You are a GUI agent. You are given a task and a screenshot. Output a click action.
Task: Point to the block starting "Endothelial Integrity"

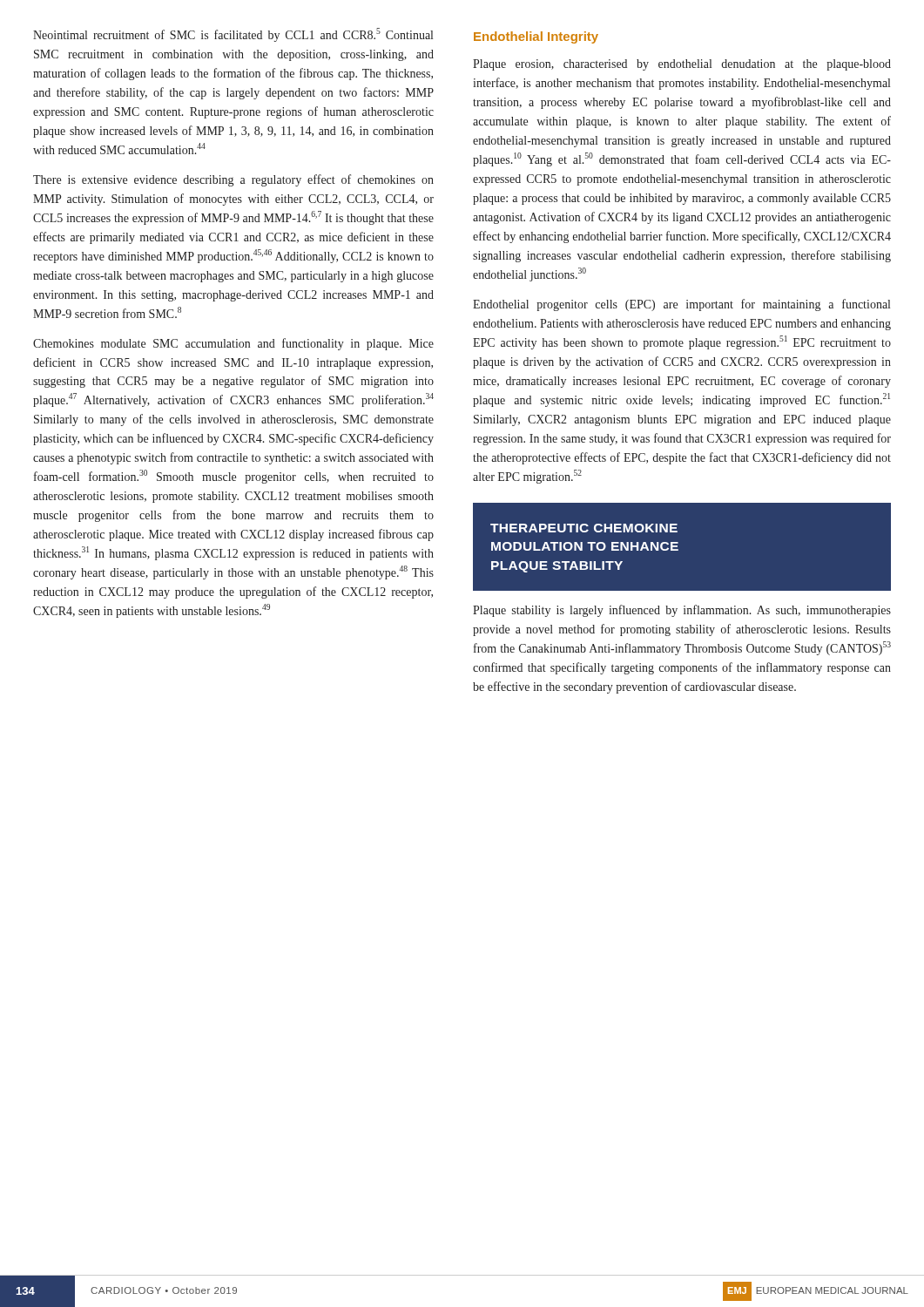pyautogui.click(x=536, y=36)
